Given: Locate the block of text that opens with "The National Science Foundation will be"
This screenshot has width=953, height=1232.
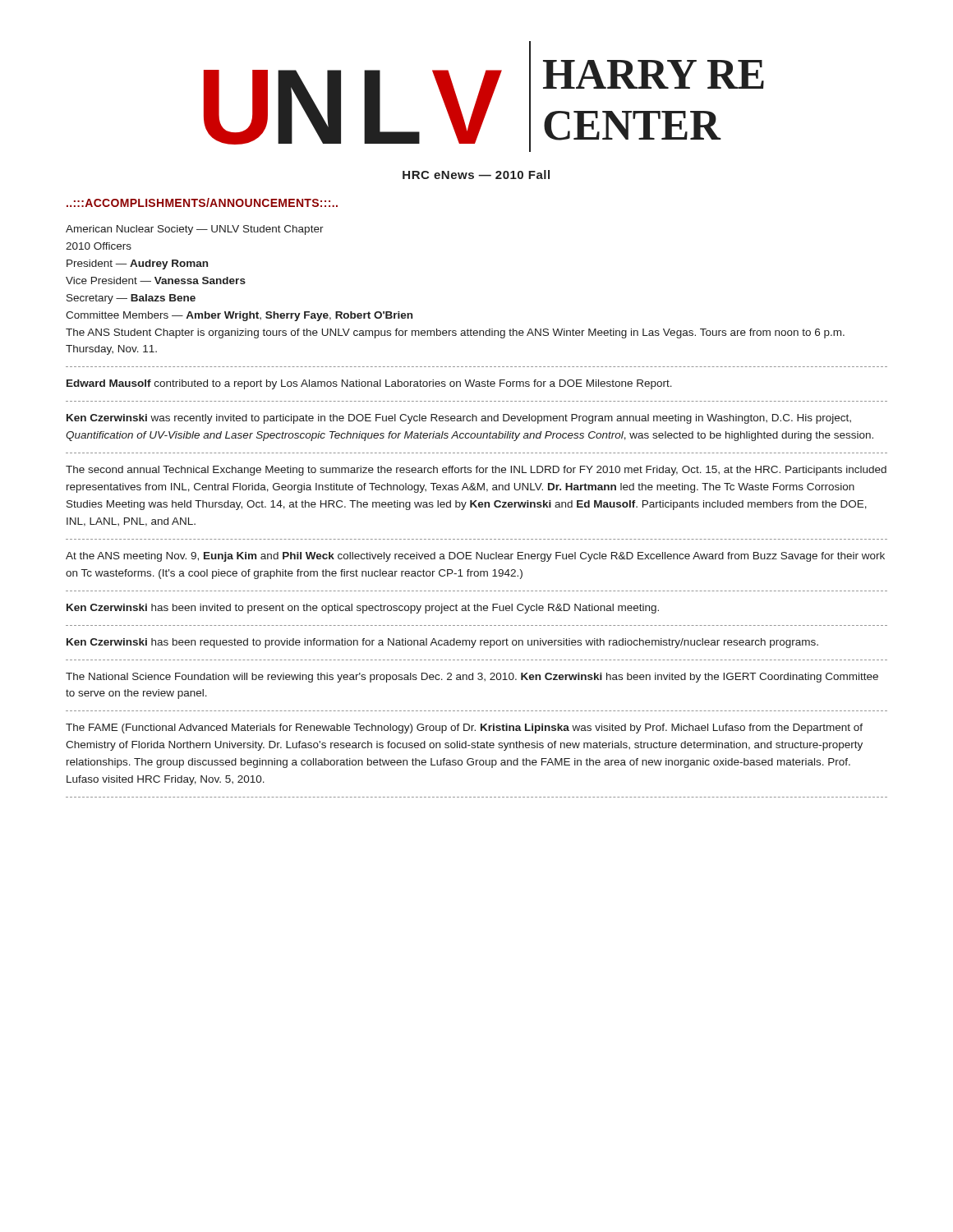Looking at the screenshot, I should 472,685.
